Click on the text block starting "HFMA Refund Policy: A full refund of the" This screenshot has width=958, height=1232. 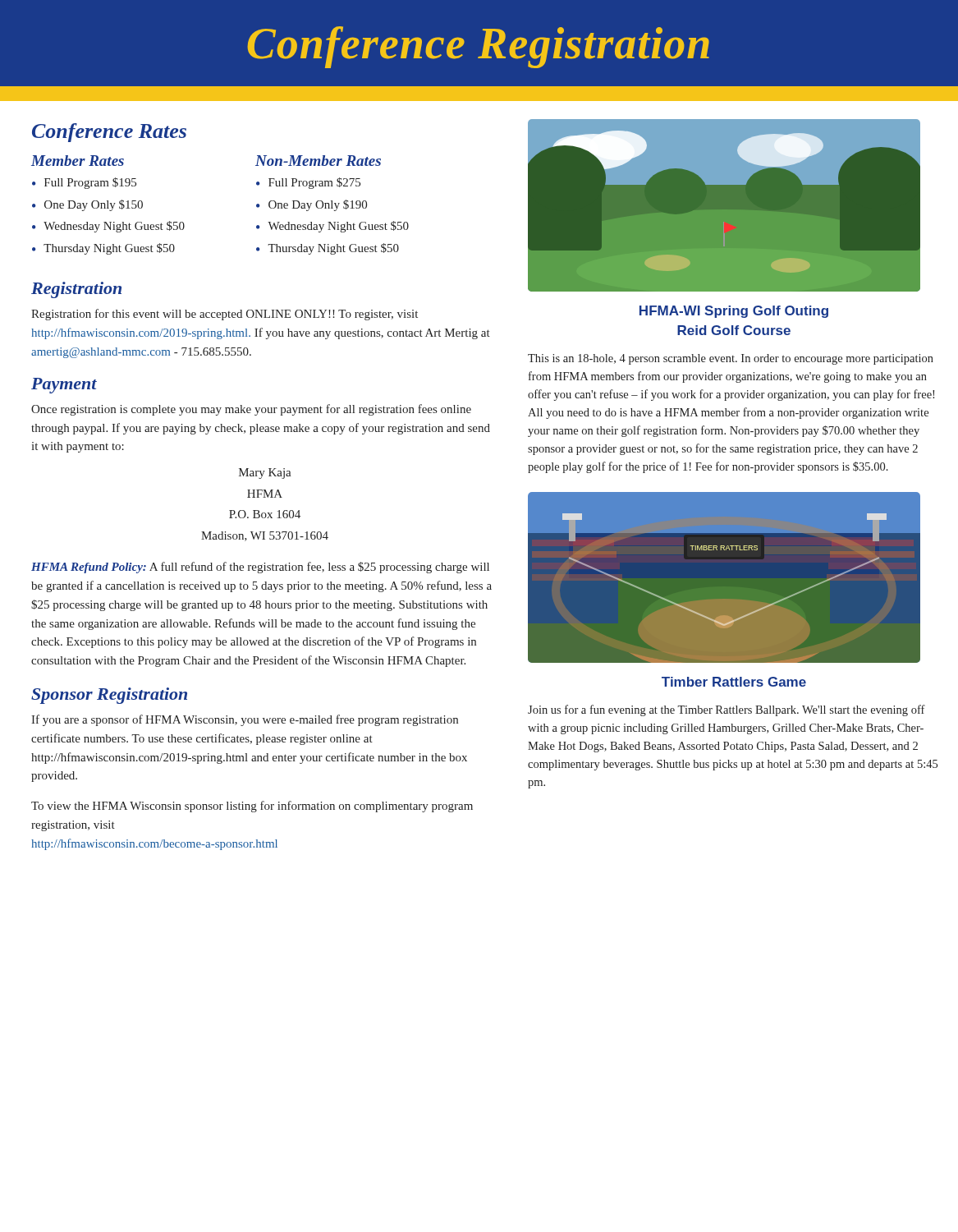coord(261,614)
